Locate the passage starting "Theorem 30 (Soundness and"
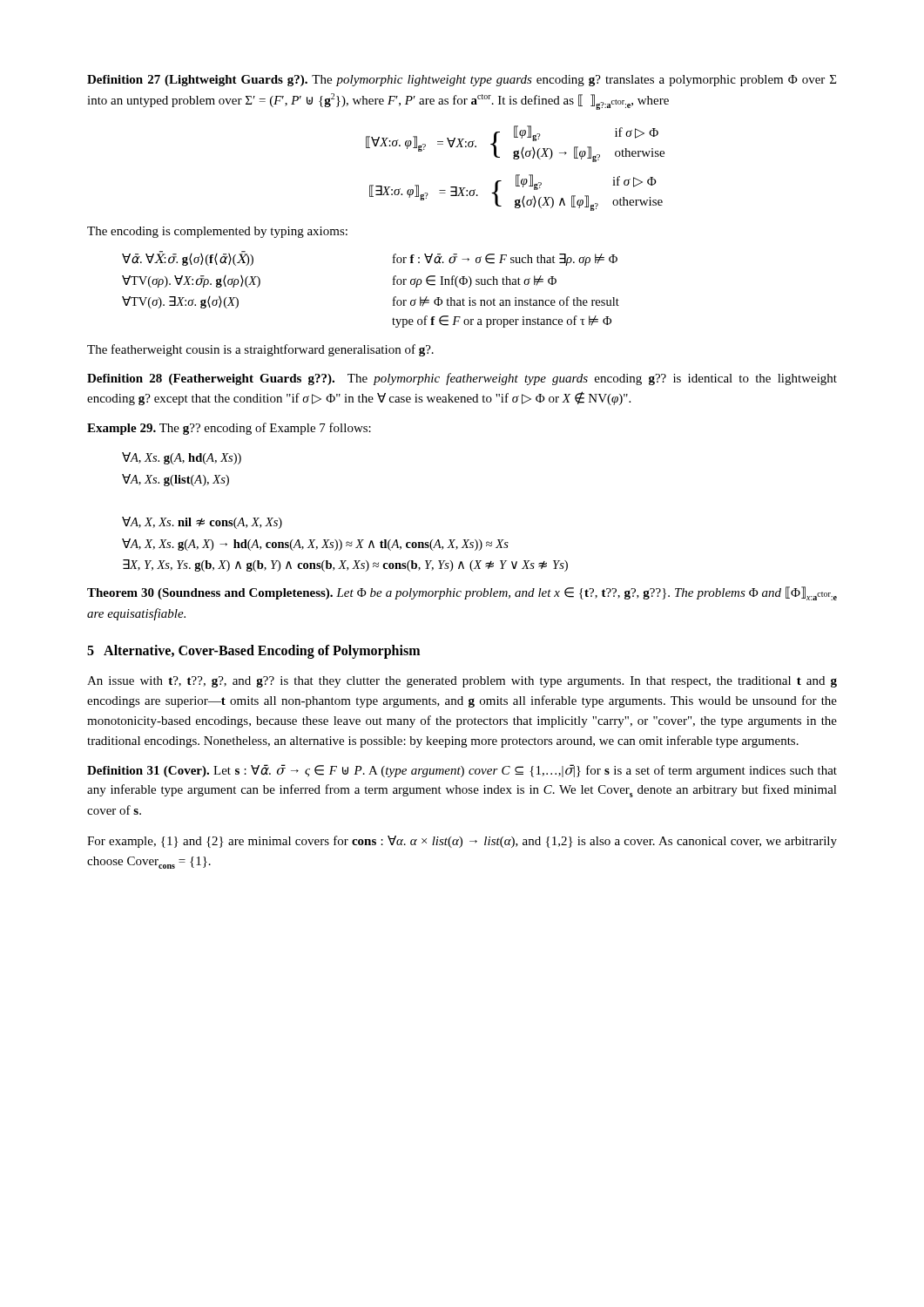 [462, 603]
